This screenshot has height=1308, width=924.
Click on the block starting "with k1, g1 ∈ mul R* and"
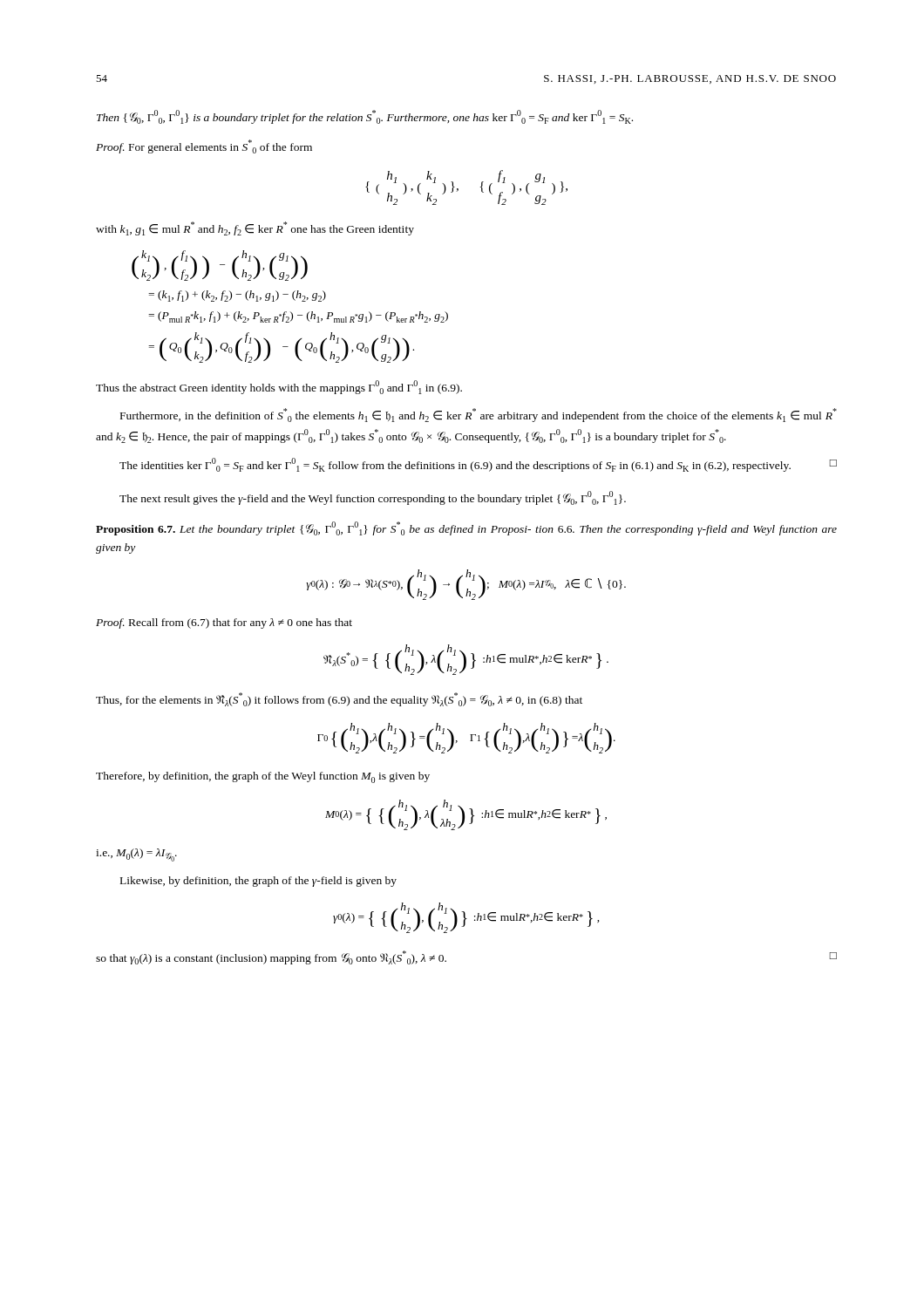click(x=255, y=229)
